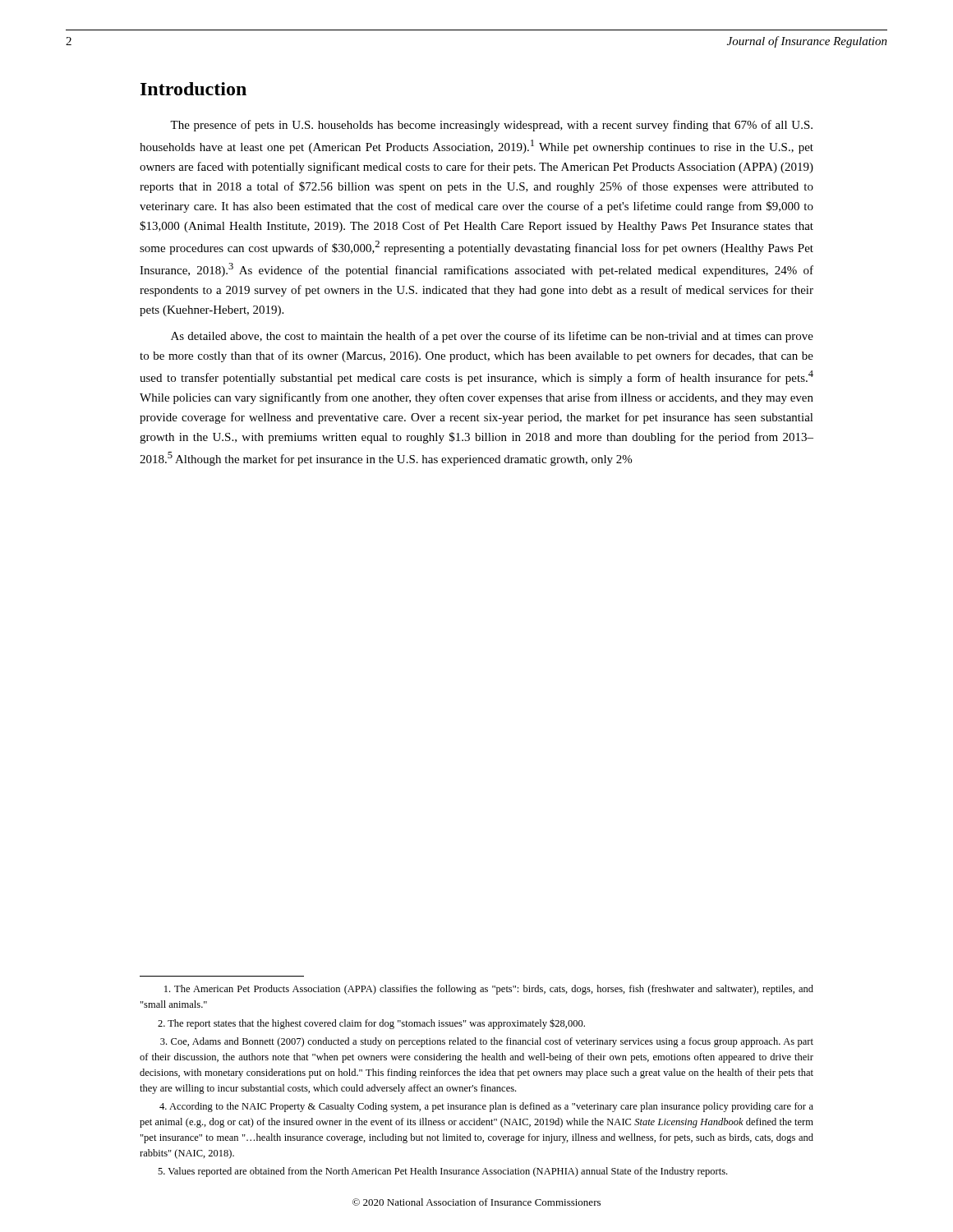Click on the footnote with the text "The American Pet Products Association"
Image resolution: width=953 pixels, height=1232 pixels.
(x=476, y=997)
